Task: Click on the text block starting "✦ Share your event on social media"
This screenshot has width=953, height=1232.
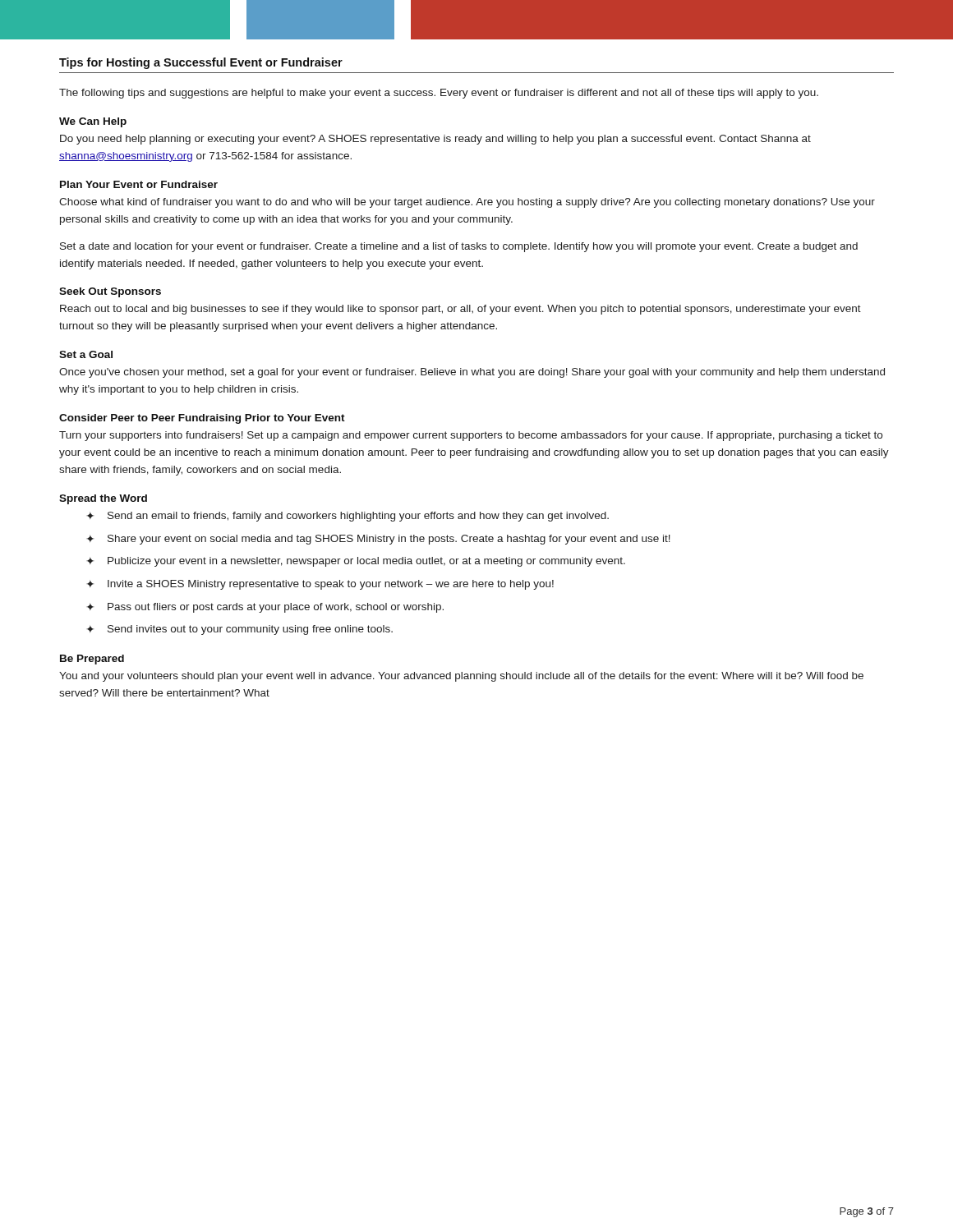Action: pyautogui.click(x=490, y=539)
